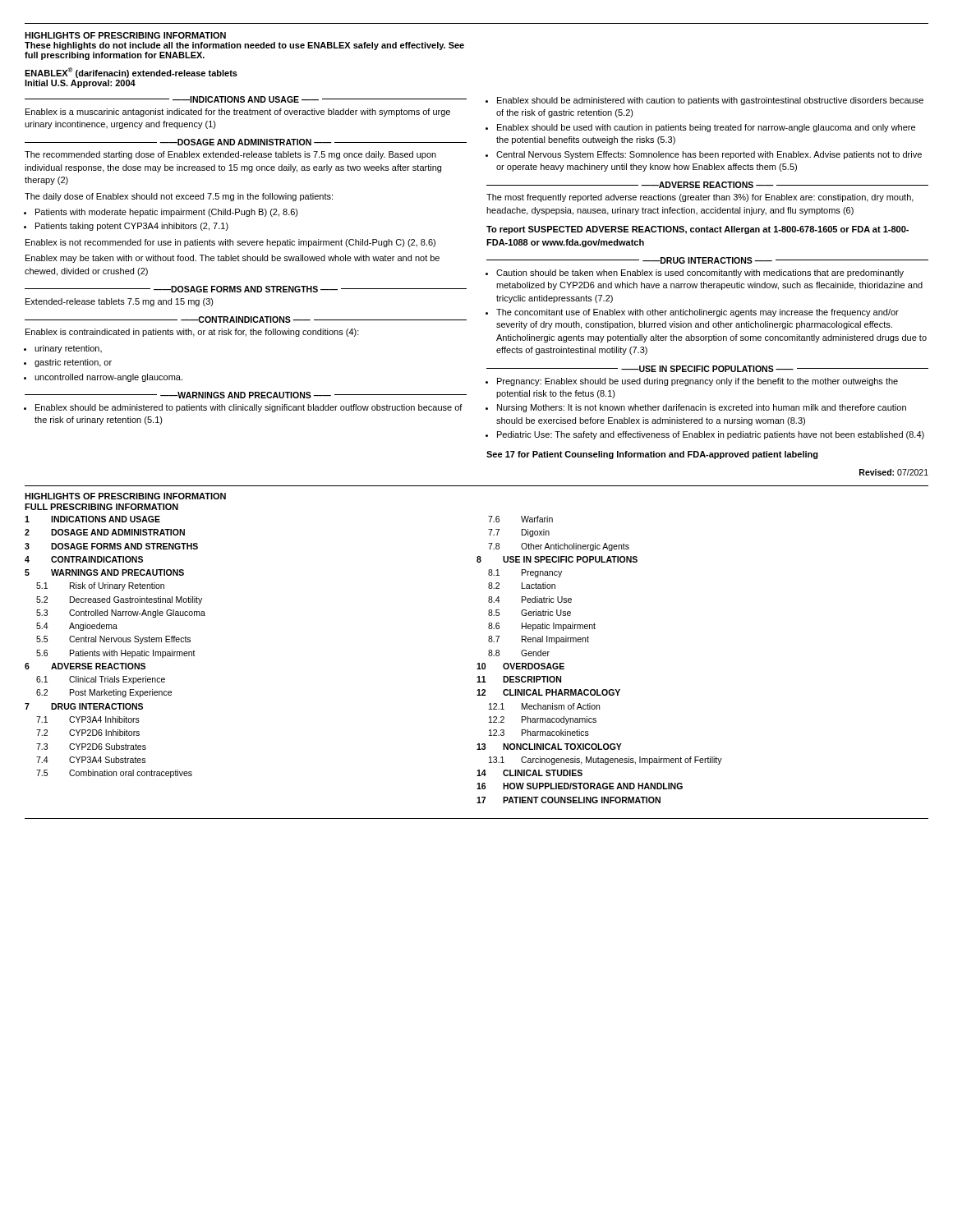Find the block on this page that starts "Enablex is contraindicated in"
953x1232 pixels.
click(x=246, y=333)
